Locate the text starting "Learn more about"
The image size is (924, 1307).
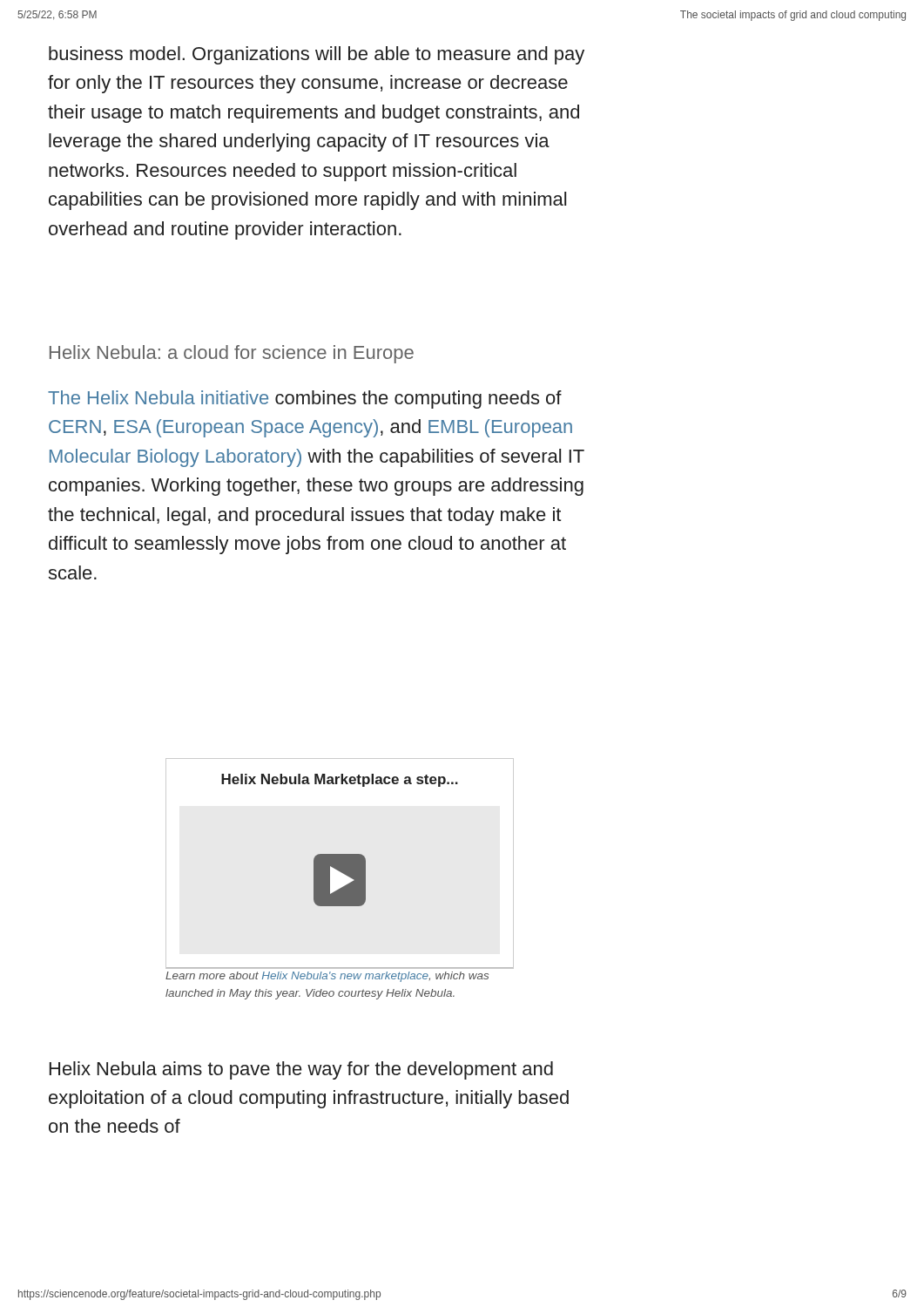pos(327,984)
